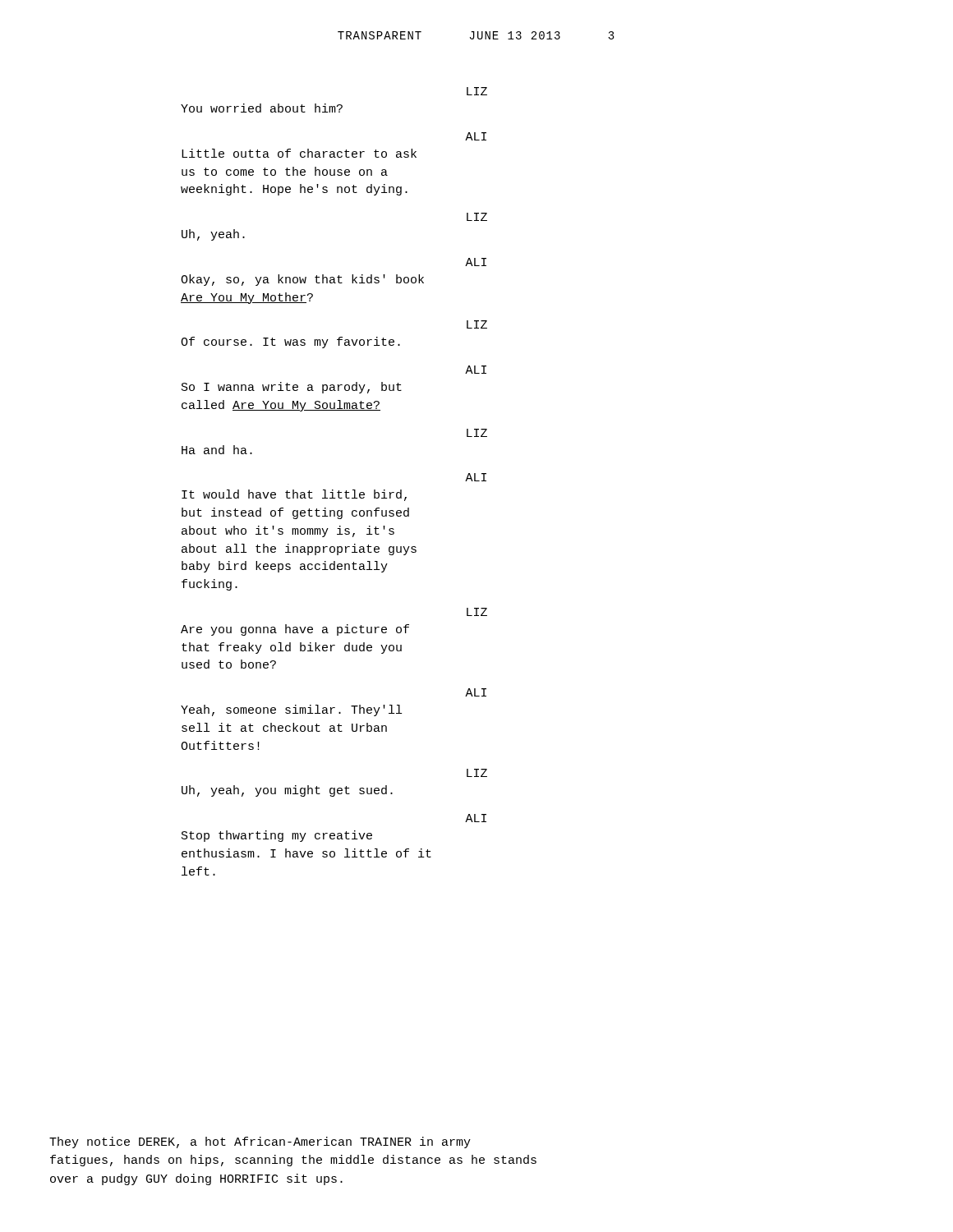
Task: Point to the text starting "ALI Okay, so, ya know that kids'"
Action: [x=476, y=262]
